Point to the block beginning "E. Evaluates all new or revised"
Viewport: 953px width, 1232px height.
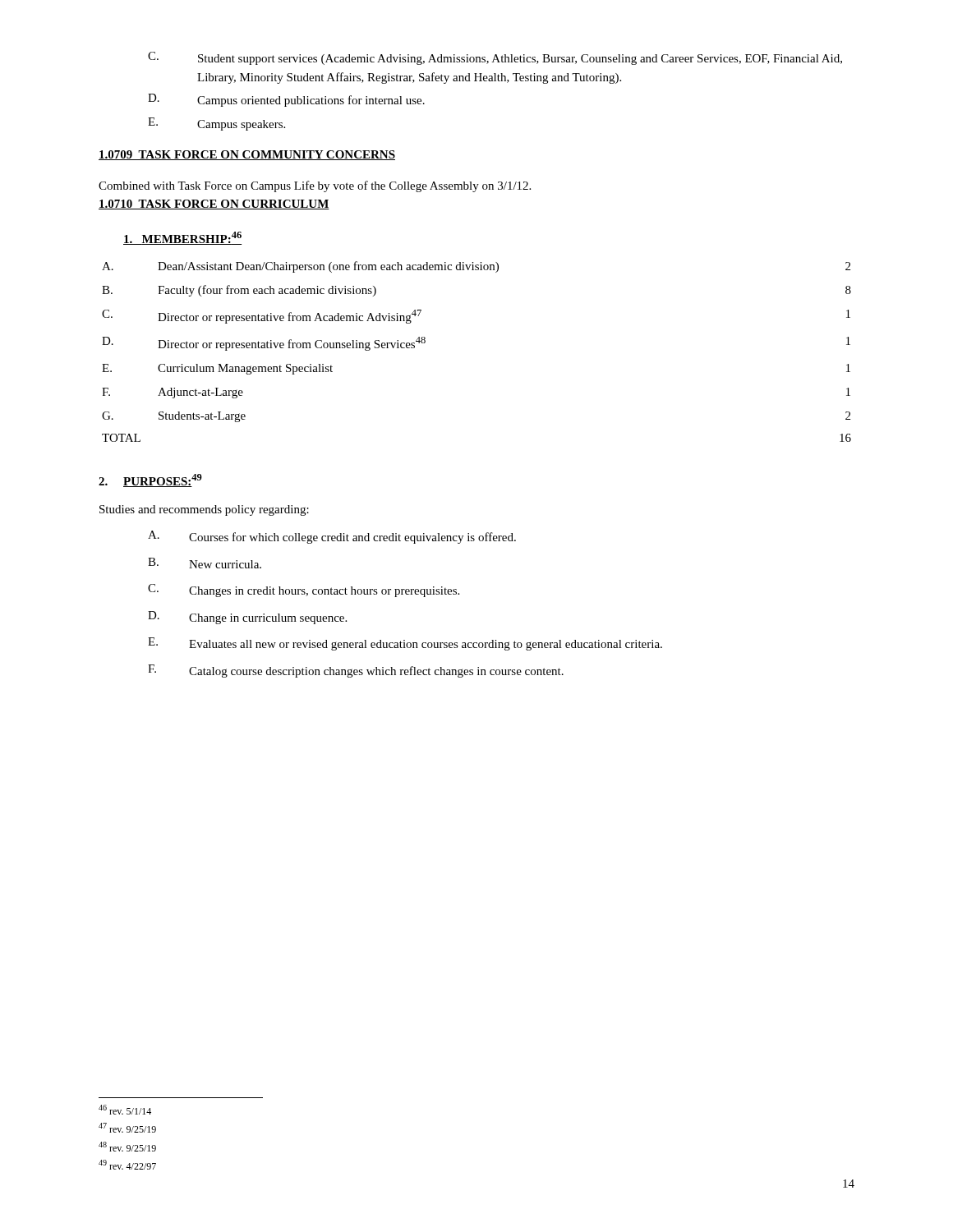501,644
